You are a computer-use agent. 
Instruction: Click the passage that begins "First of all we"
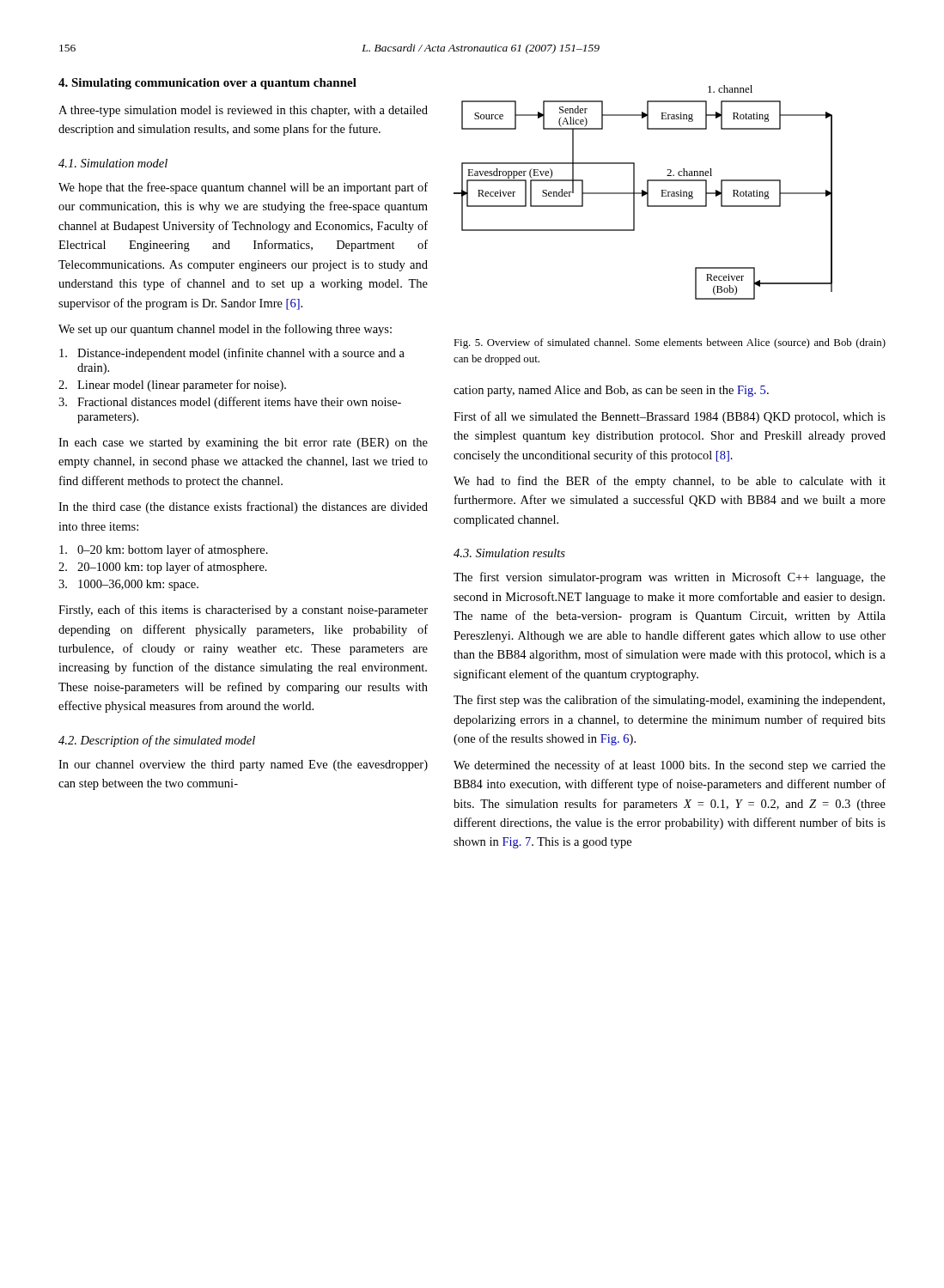tap(670, 435)
